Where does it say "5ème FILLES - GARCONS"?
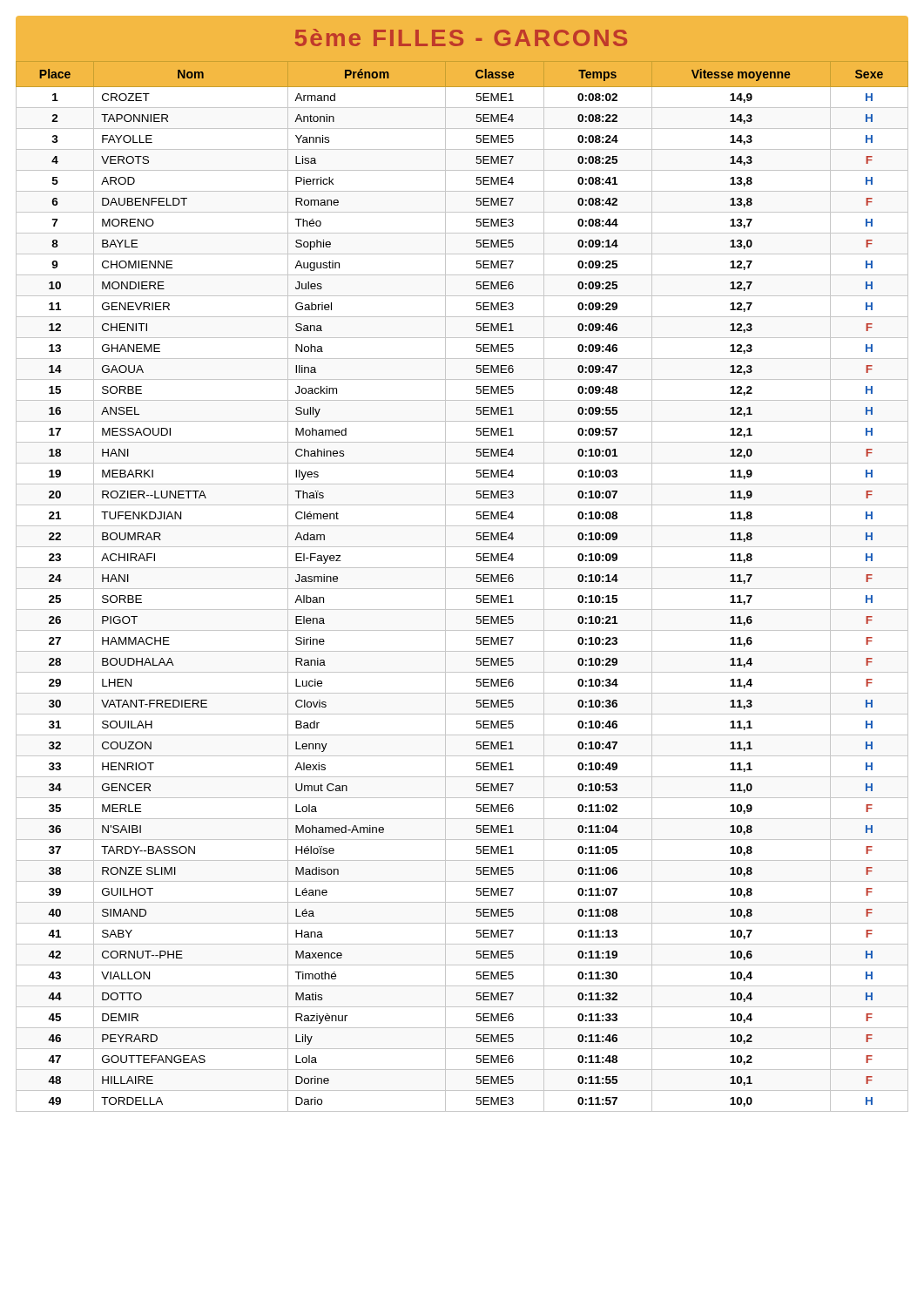 click(462, 38)
